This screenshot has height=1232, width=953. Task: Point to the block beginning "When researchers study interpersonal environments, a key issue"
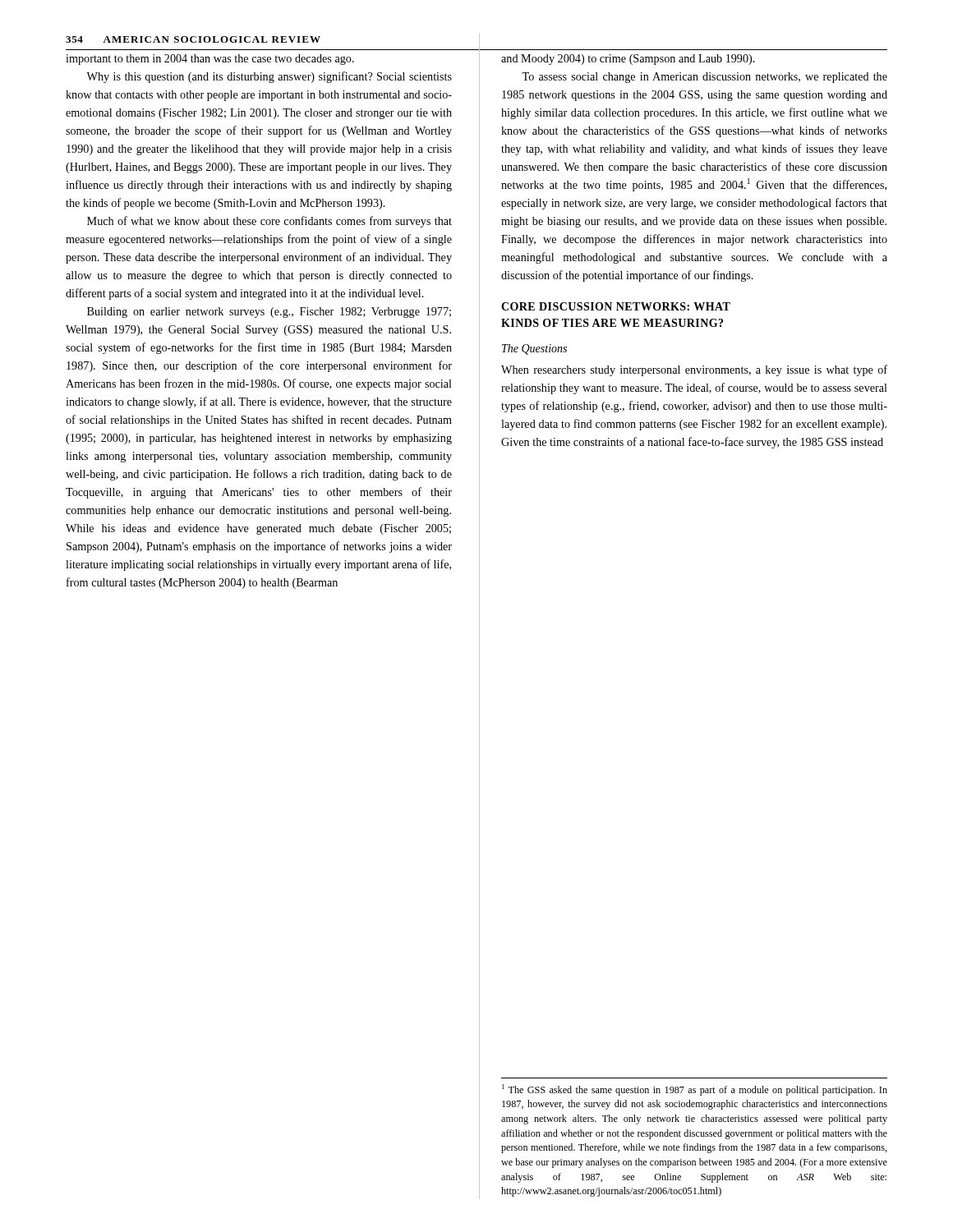694,406
